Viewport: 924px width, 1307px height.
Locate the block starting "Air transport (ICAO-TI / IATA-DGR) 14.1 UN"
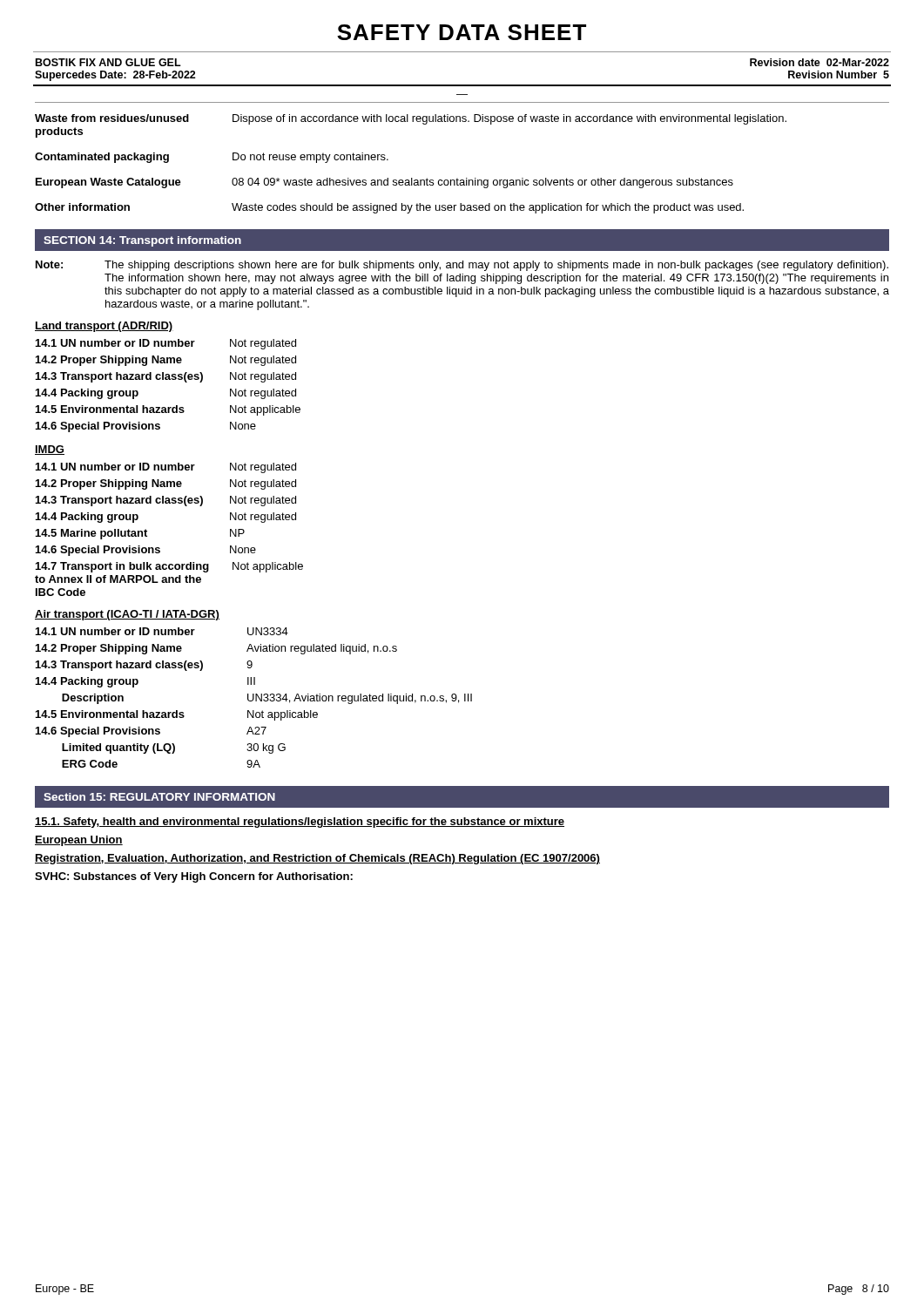click(x=462, y=690)
